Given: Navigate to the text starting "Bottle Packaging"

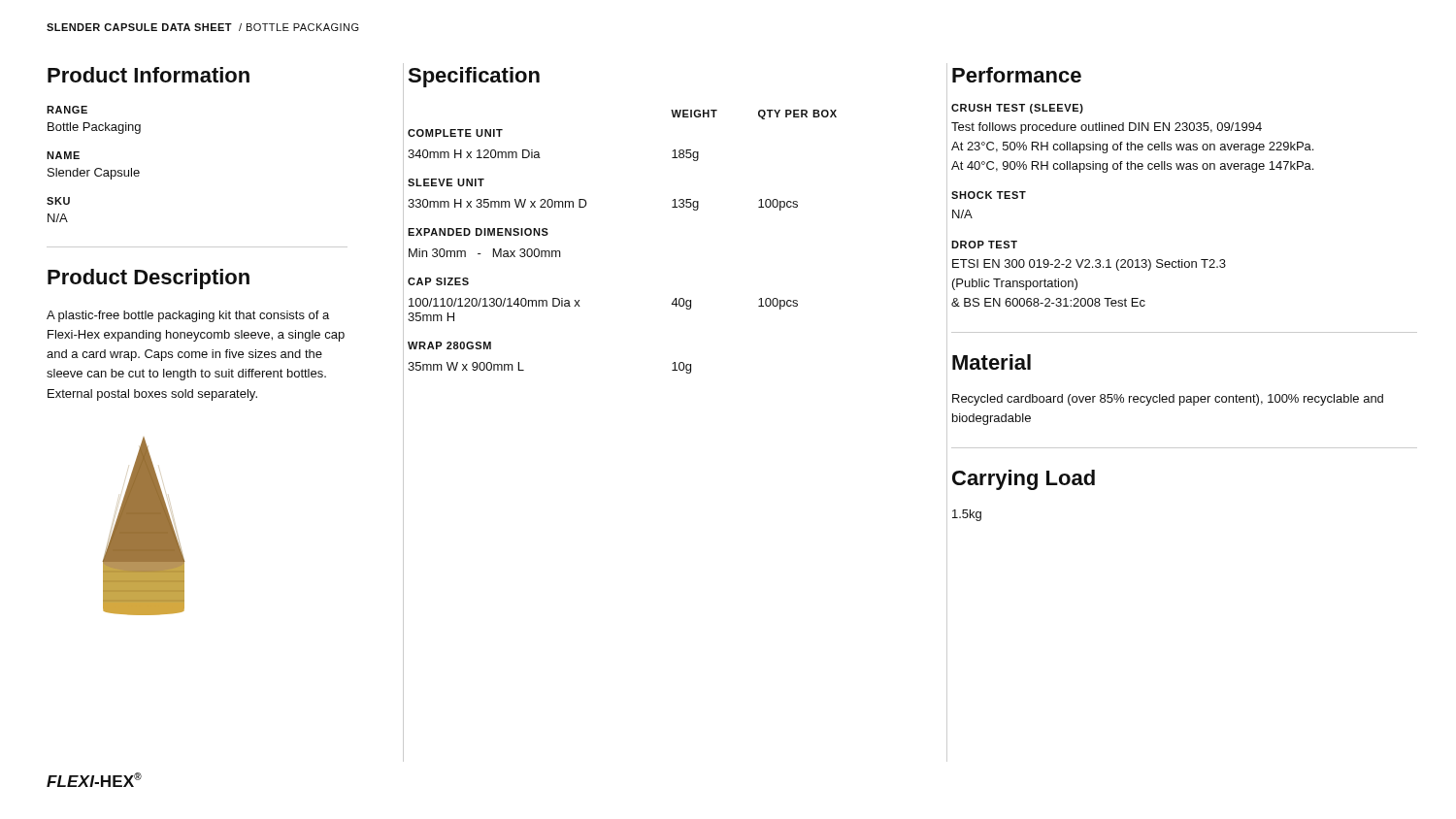Looking at the screenshot, I should click(94, 128).
